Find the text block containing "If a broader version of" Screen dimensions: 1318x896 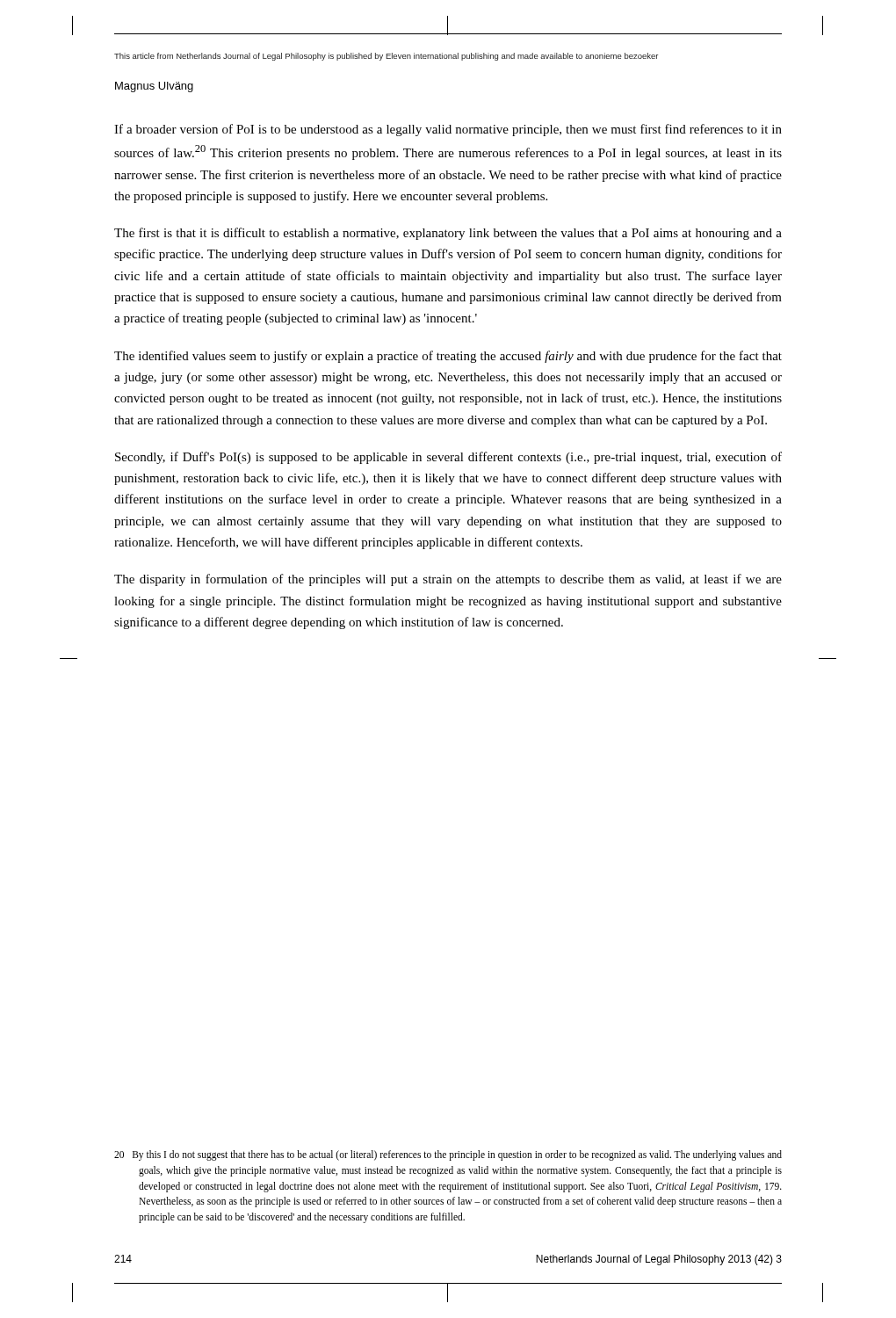(448, 163)
